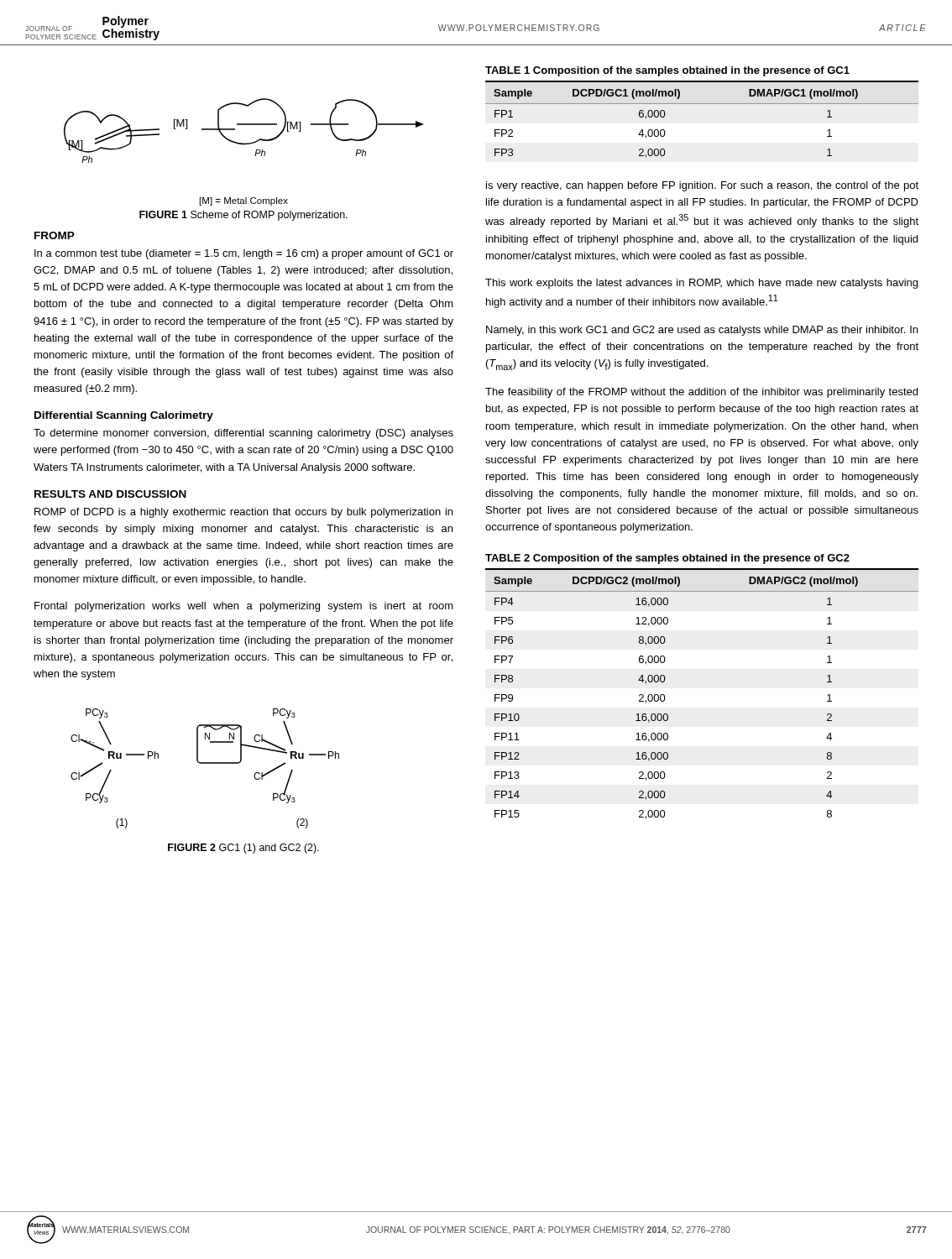Find the text block that says "ROMP of DCPD"
The width and height of the screenshot is (952, 1259).
(x=243, y=545)
